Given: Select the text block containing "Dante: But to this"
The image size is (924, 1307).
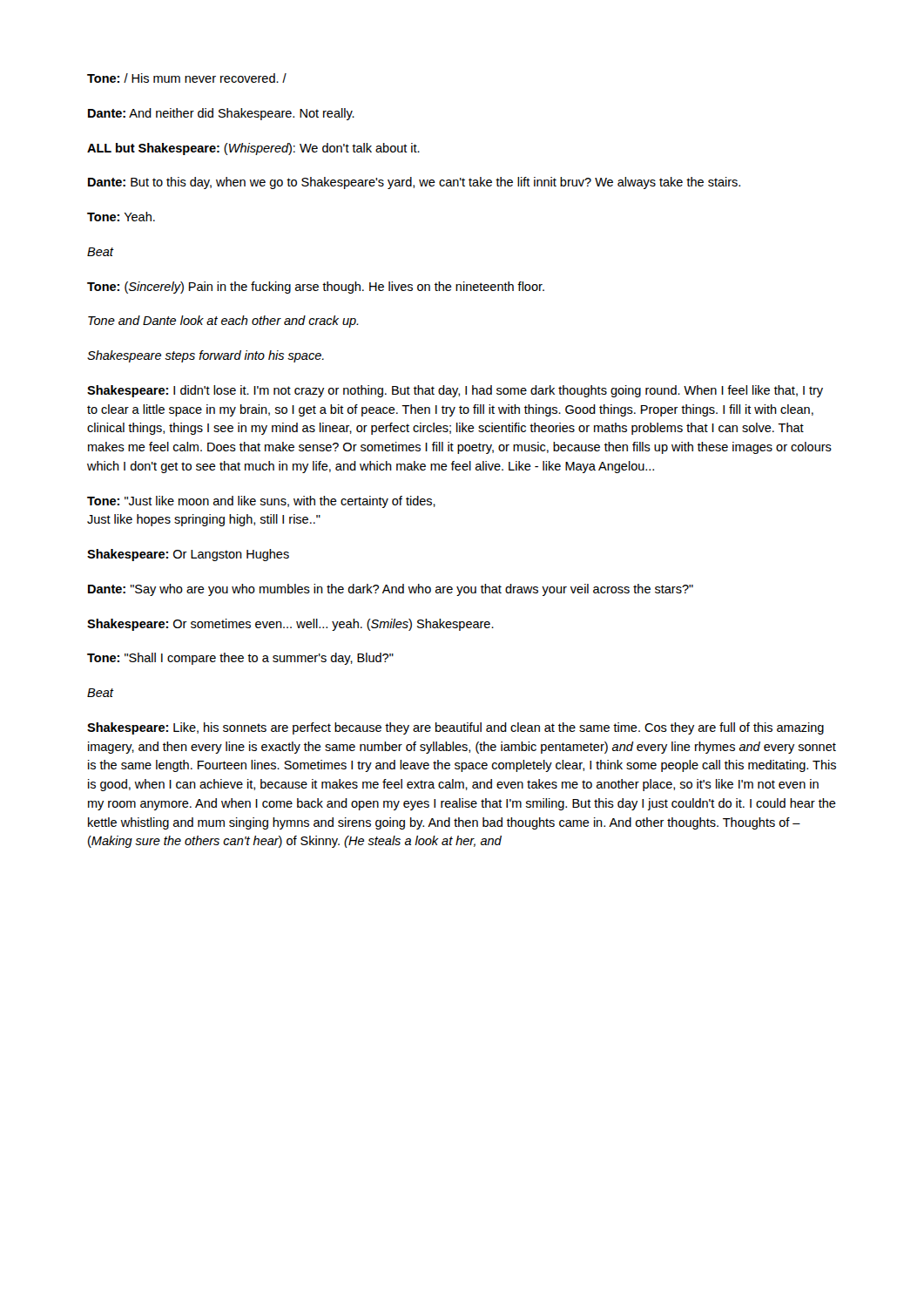Looking at the screenshot, I should [414, 182].
